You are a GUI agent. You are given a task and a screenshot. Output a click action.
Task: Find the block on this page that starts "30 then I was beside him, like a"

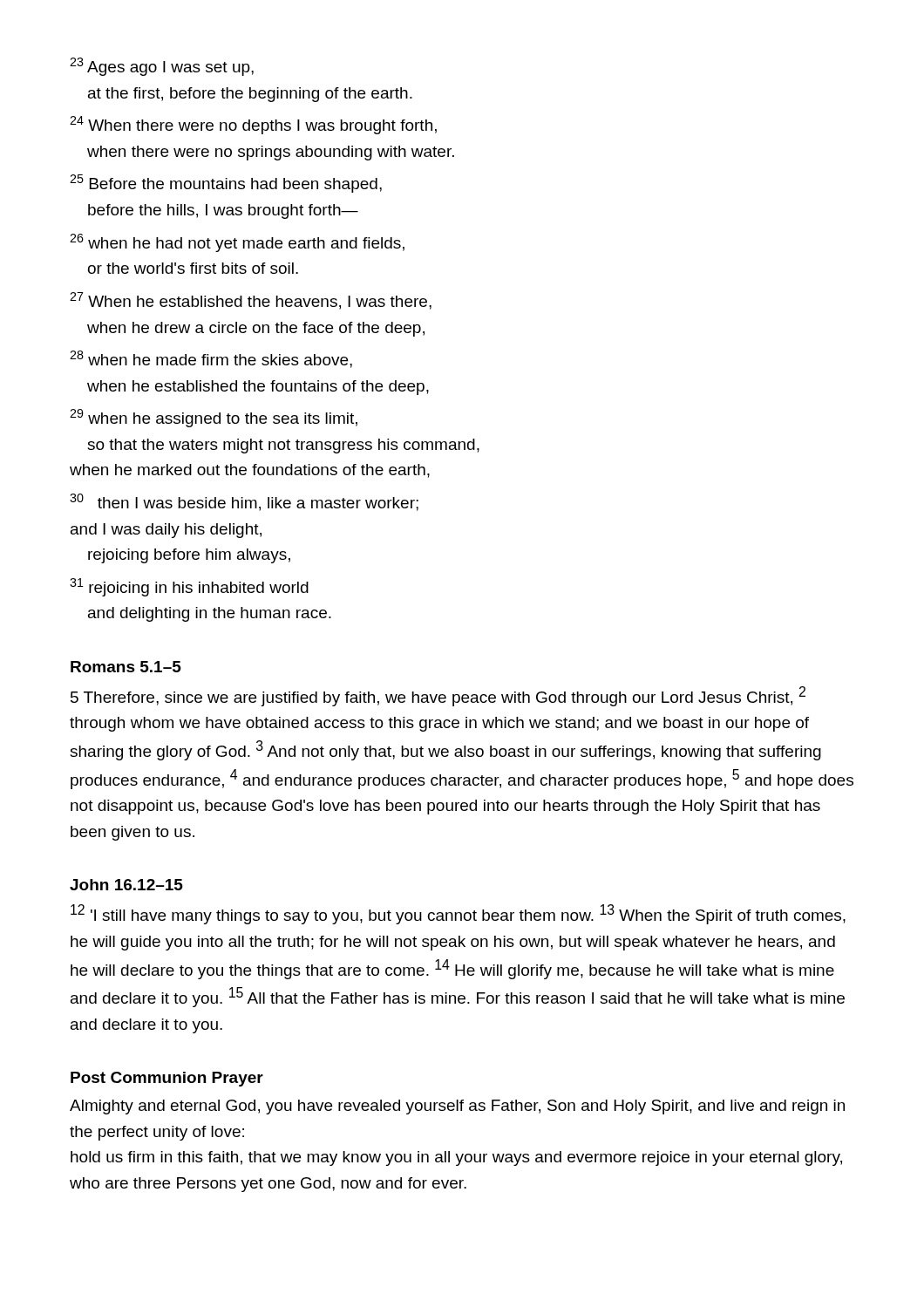pyautogui.click(x=244, y=502)
